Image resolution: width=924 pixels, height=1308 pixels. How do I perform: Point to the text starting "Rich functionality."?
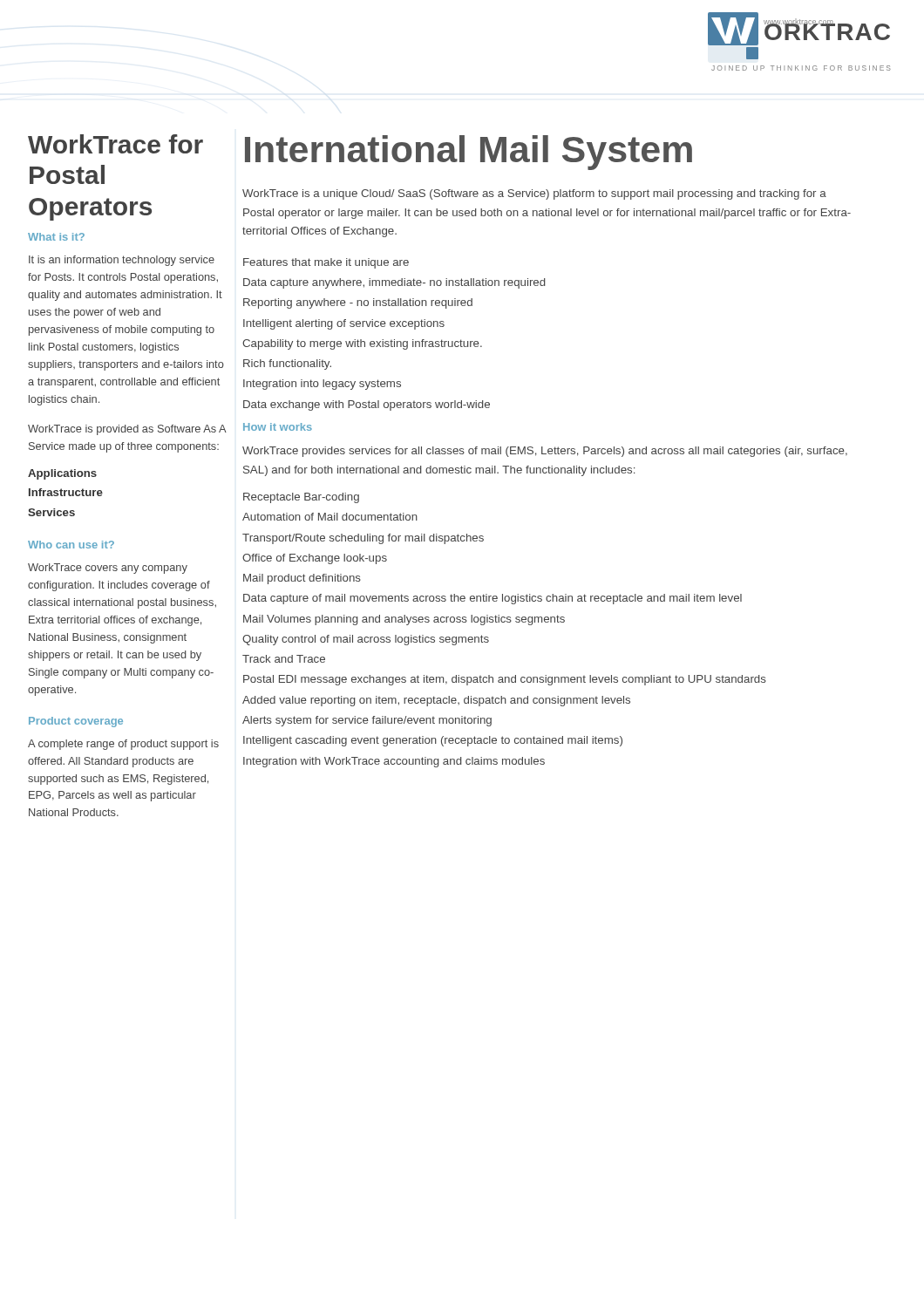[287, 363]
